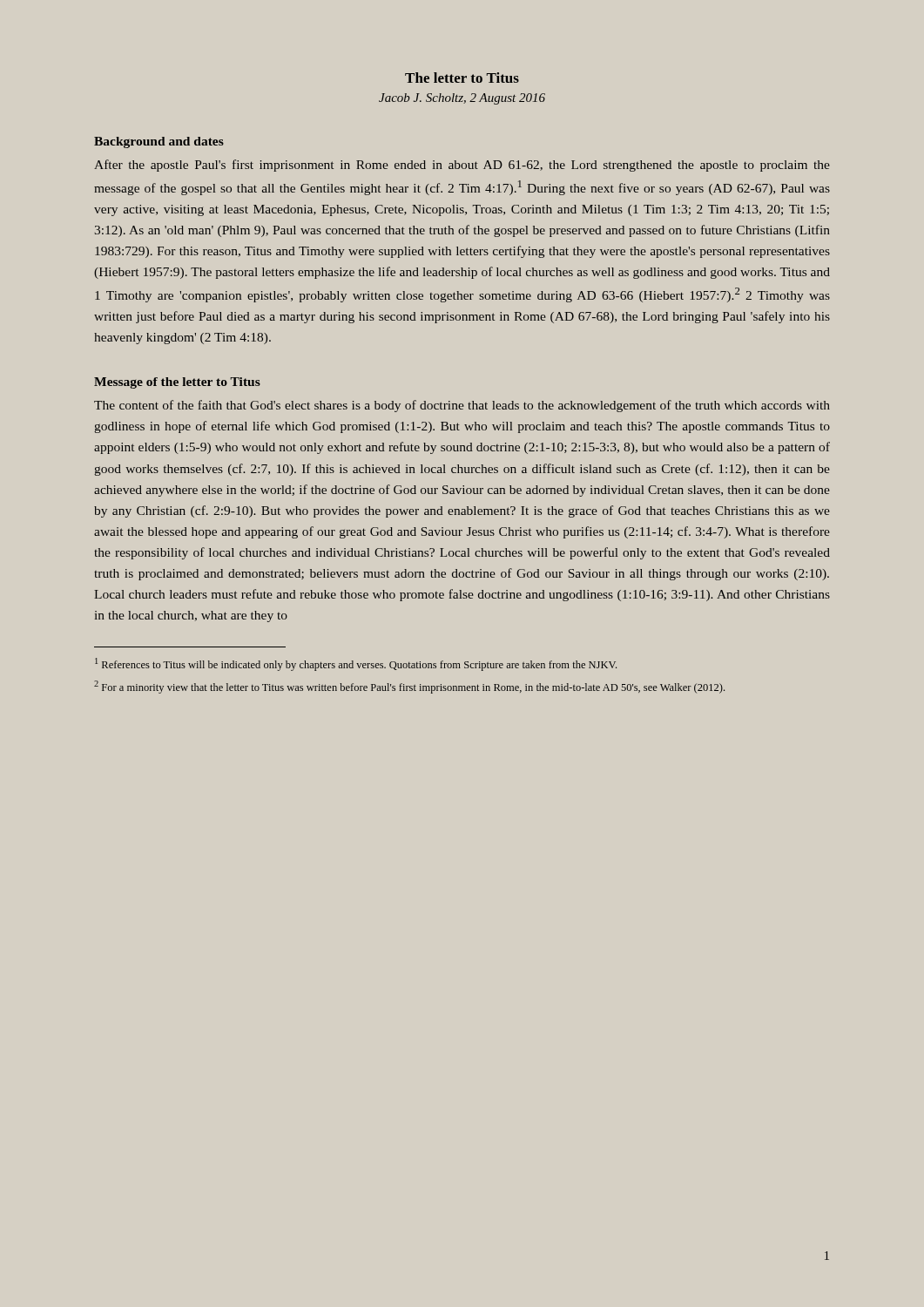Find the element starting "Message of the letter"
This screenshot has width=924, height=1307.
click(x=177, y=382)
